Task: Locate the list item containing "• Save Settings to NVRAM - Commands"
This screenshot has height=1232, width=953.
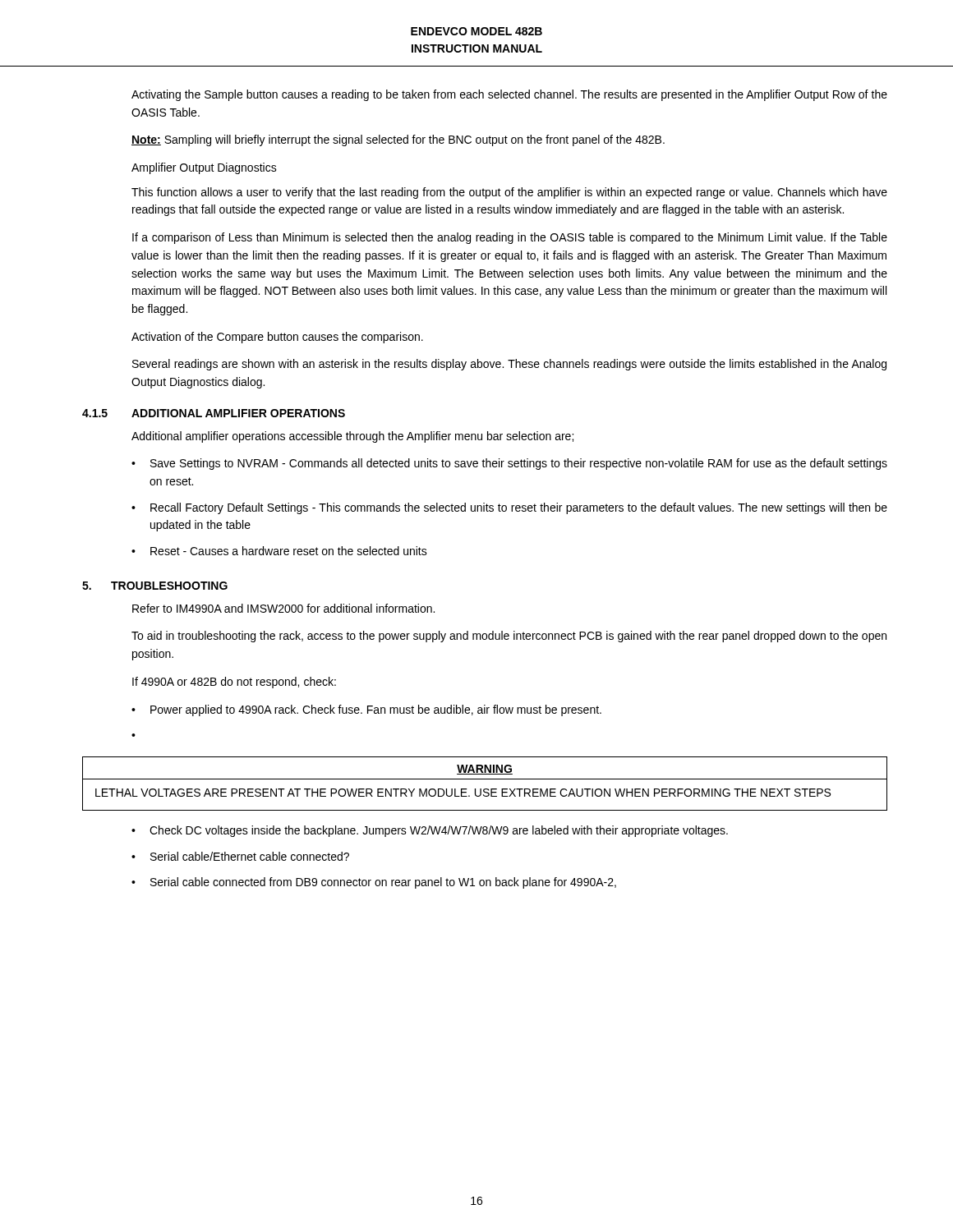Action: pyautogui.click(x=509, y=473)
